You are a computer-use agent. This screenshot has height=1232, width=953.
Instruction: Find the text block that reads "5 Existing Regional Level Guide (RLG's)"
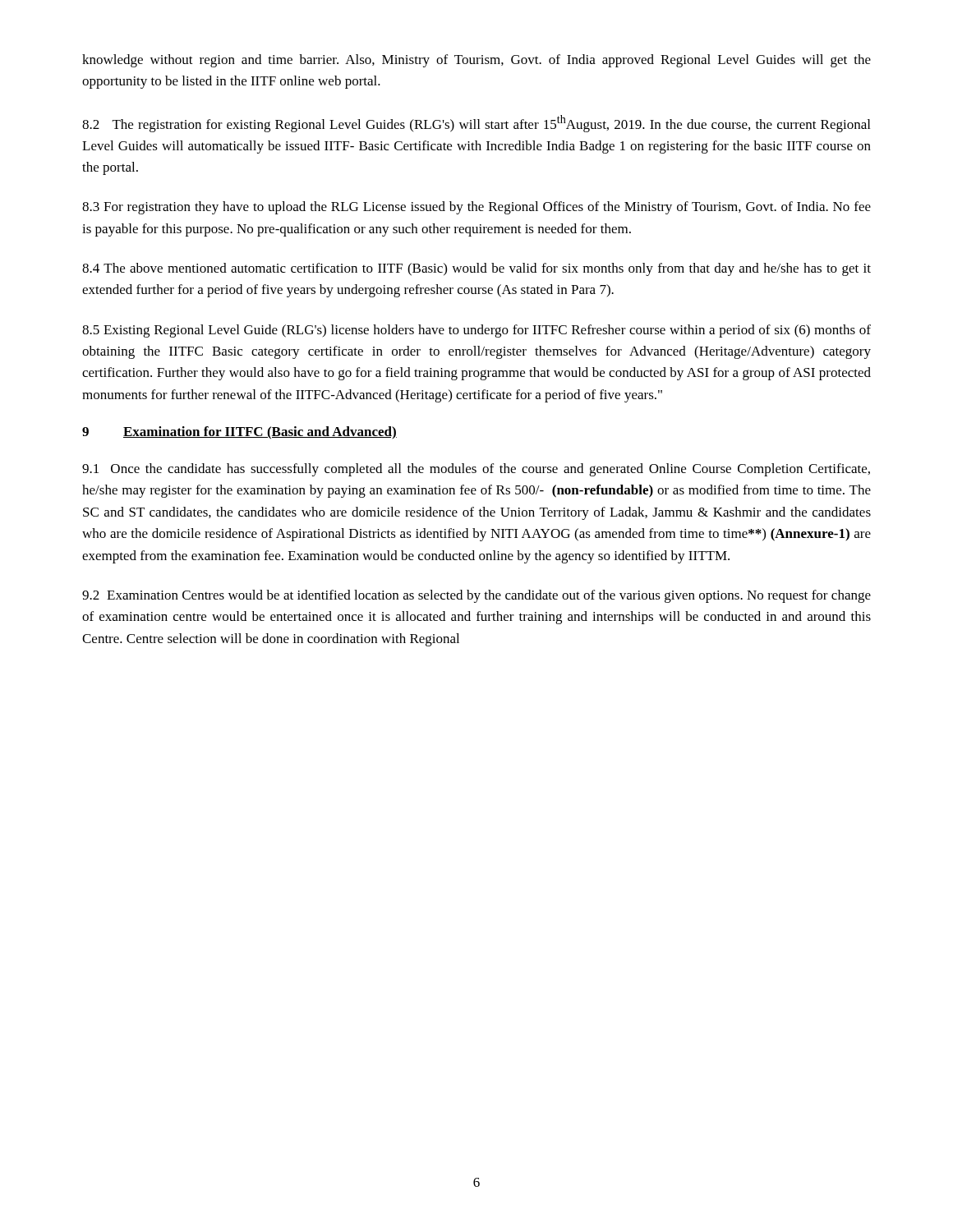click(x=476, y=362)
